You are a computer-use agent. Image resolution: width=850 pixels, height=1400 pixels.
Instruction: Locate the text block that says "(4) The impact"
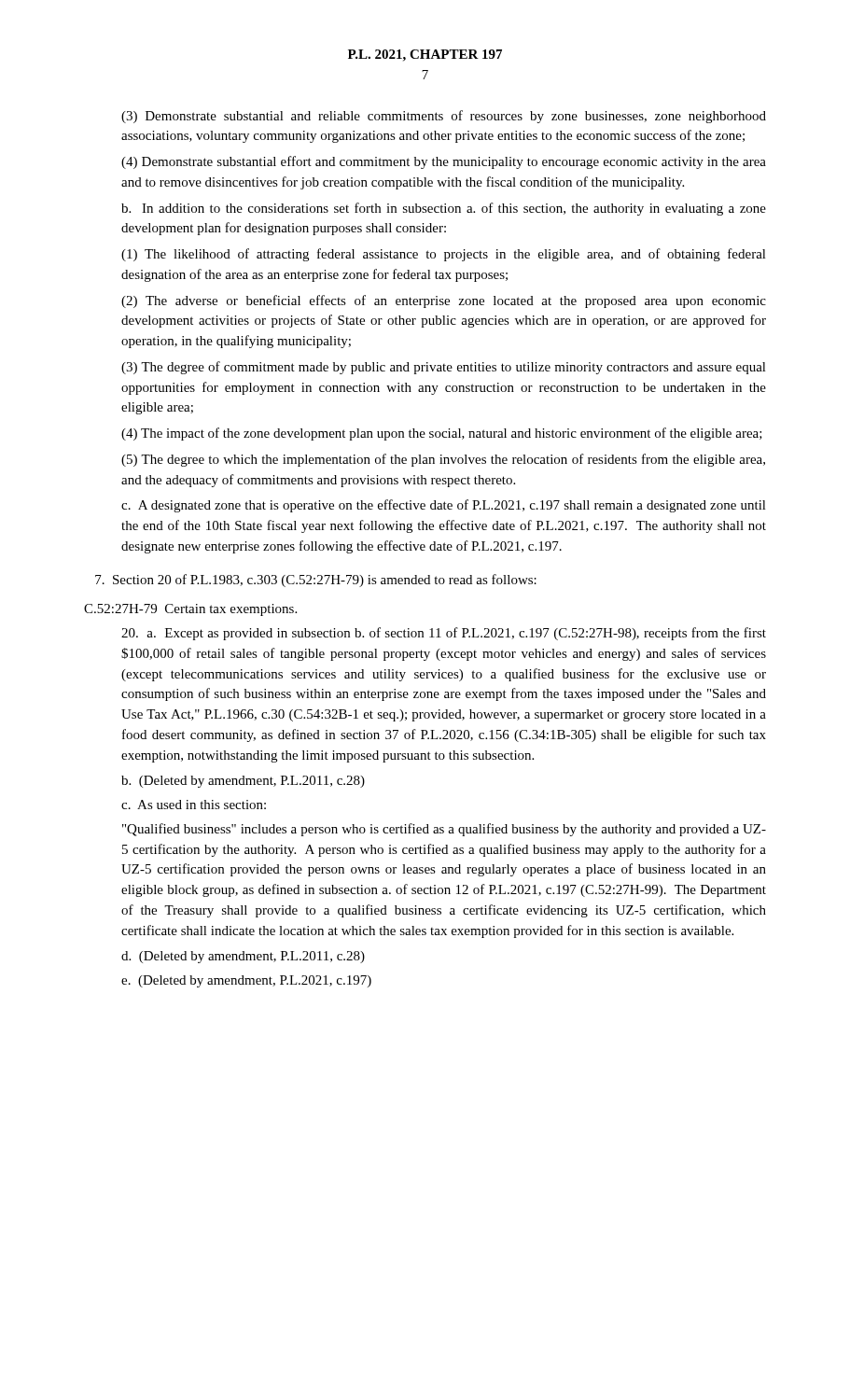tap(442, 433)
